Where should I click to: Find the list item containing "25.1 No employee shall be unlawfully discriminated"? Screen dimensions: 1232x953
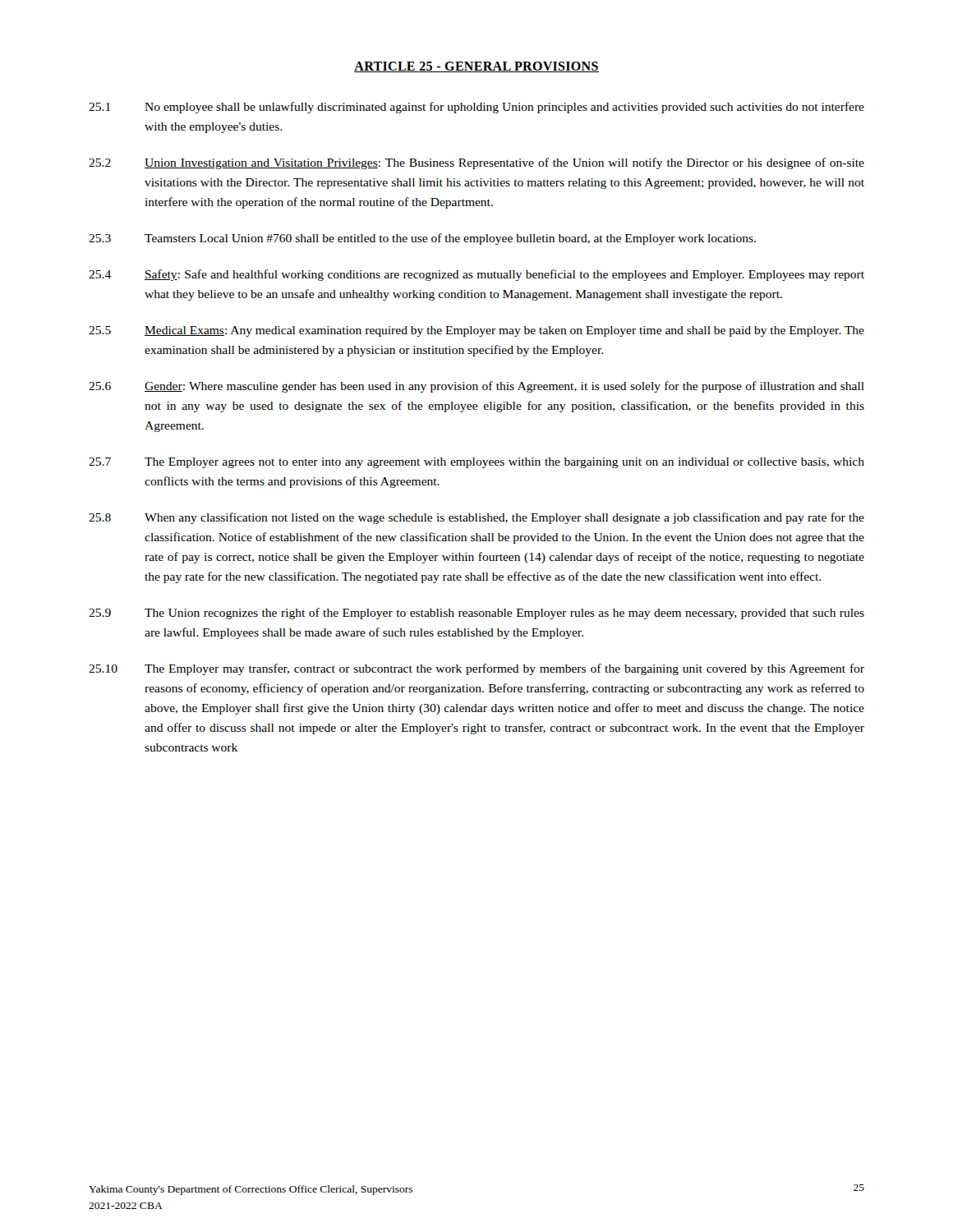pos(476,117)
